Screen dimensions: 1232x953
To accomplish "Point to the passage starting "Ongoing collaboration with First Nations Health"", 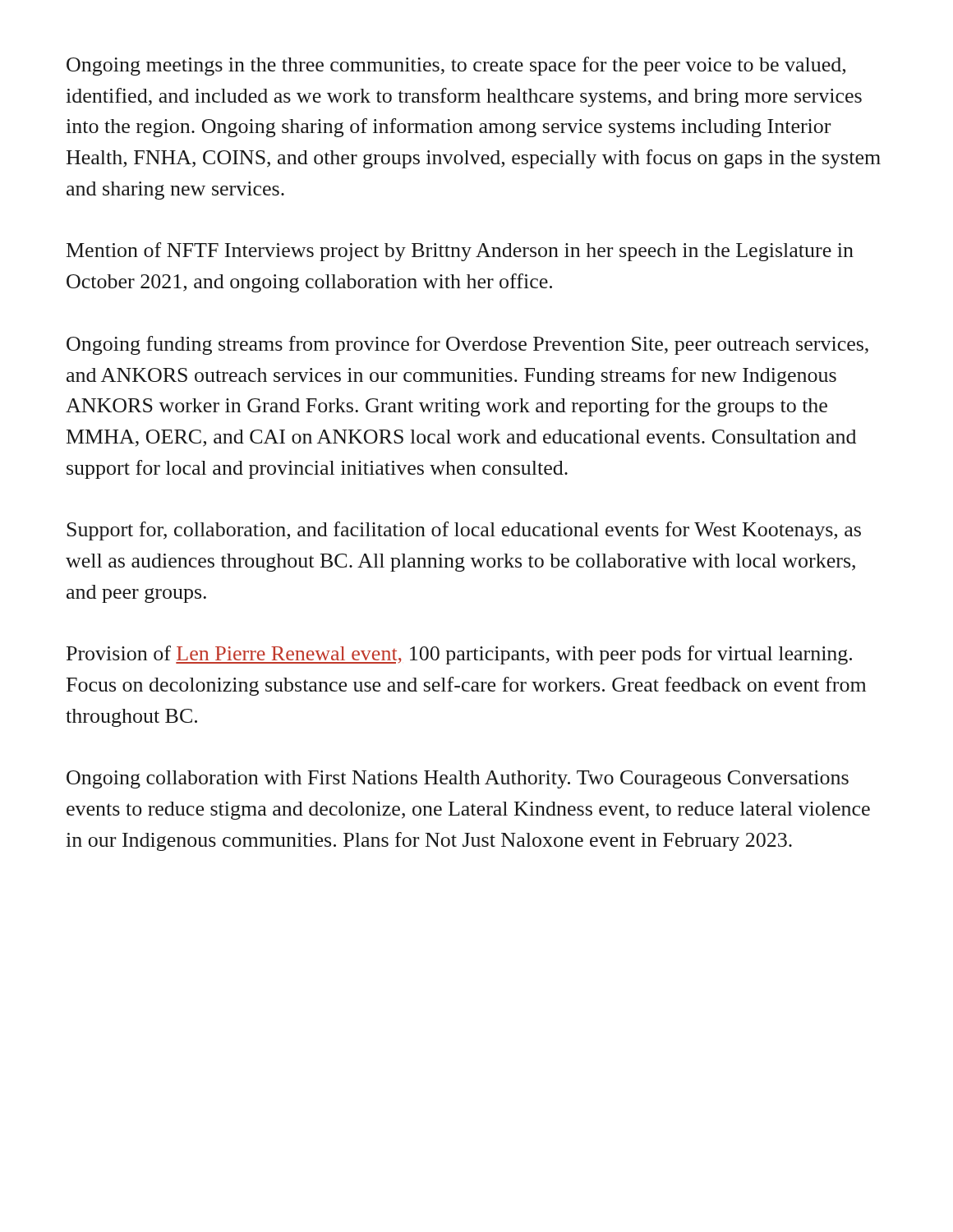I will pyautogui.click(x=468, y=809).
